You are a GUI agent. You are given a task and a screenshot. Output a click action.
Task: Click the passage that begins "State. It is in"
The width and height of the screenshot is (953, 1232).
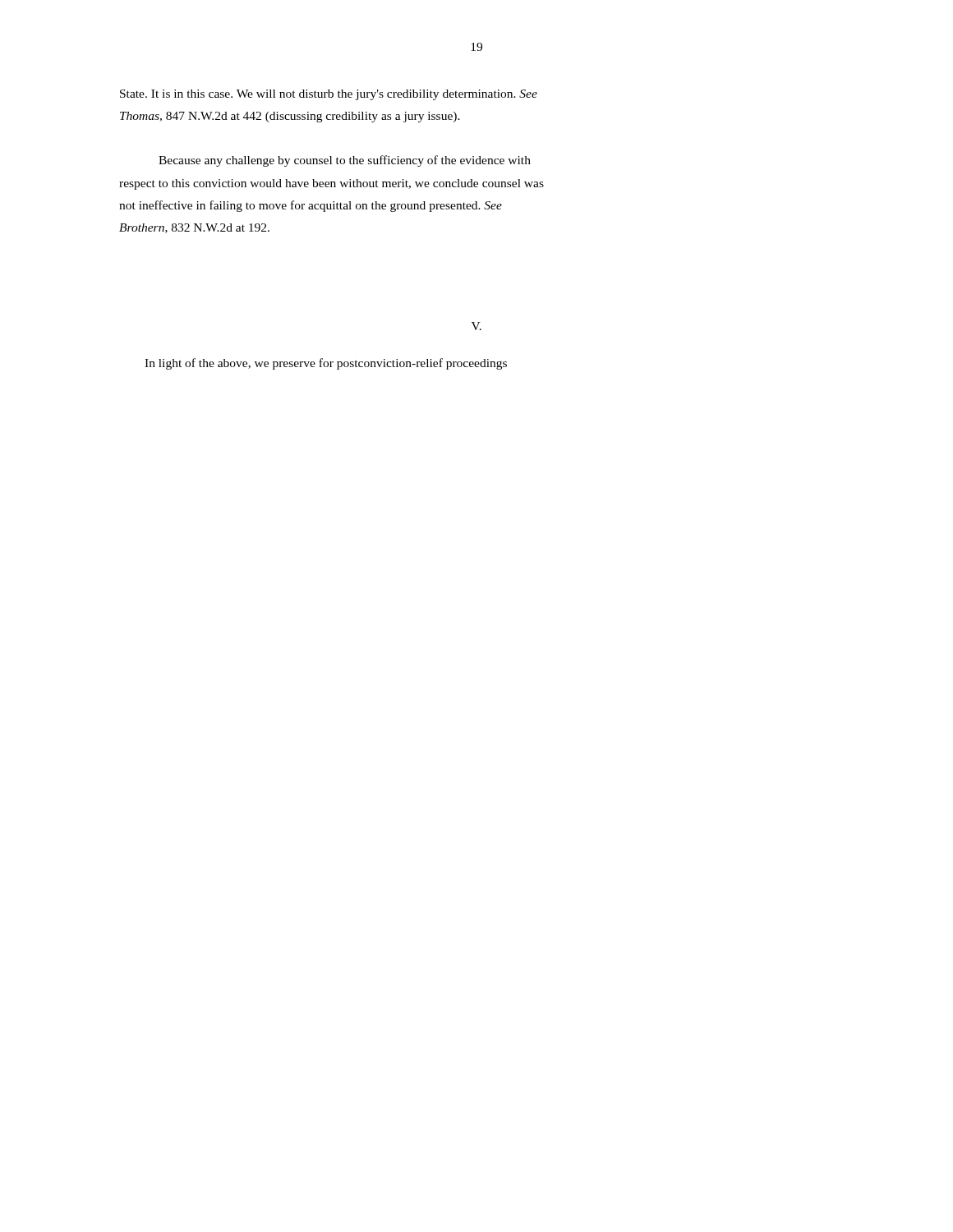476,160
